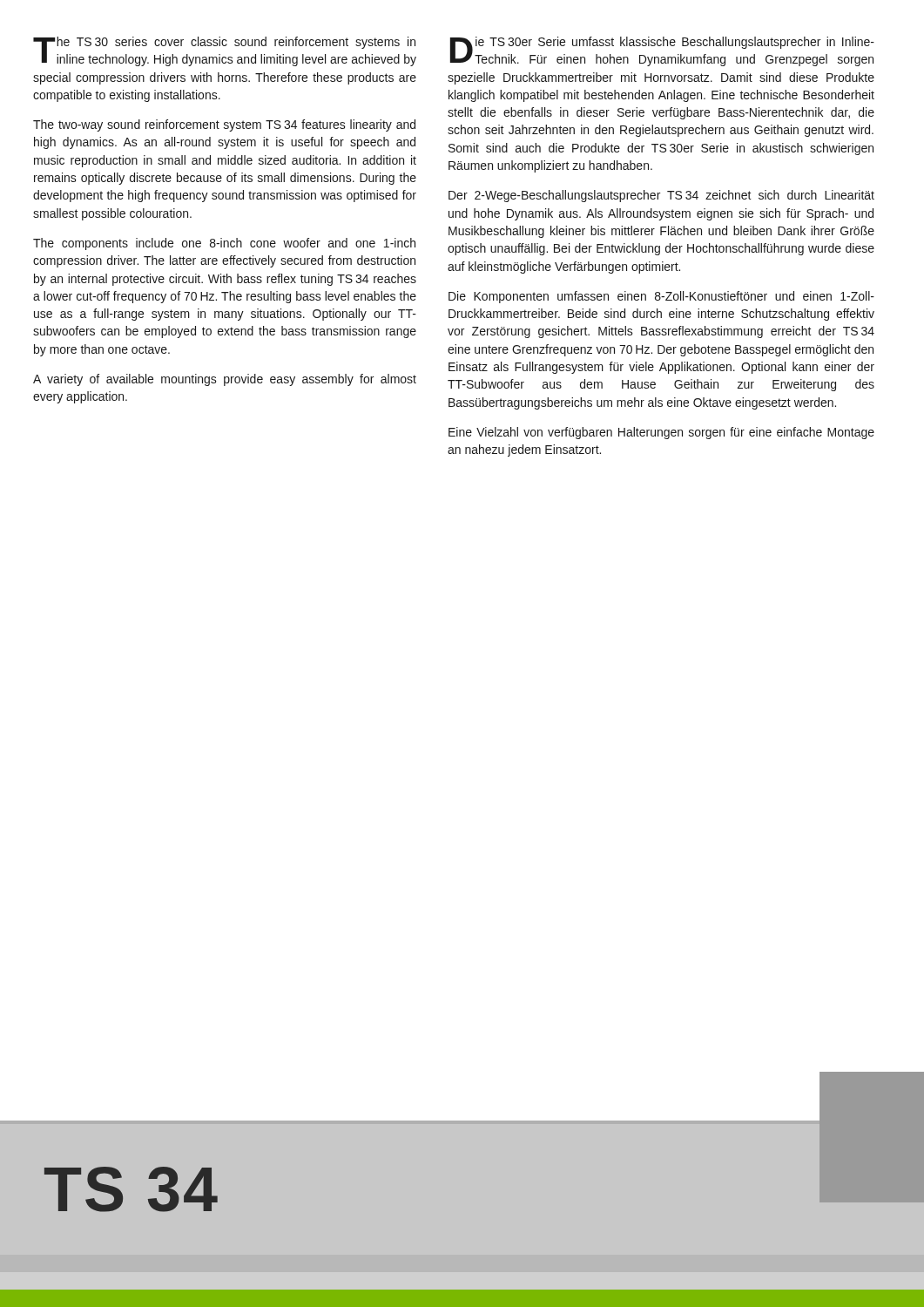Find the block on this page that starts "The two-way sound reinforcement system TS 34"

coord(225,169)
